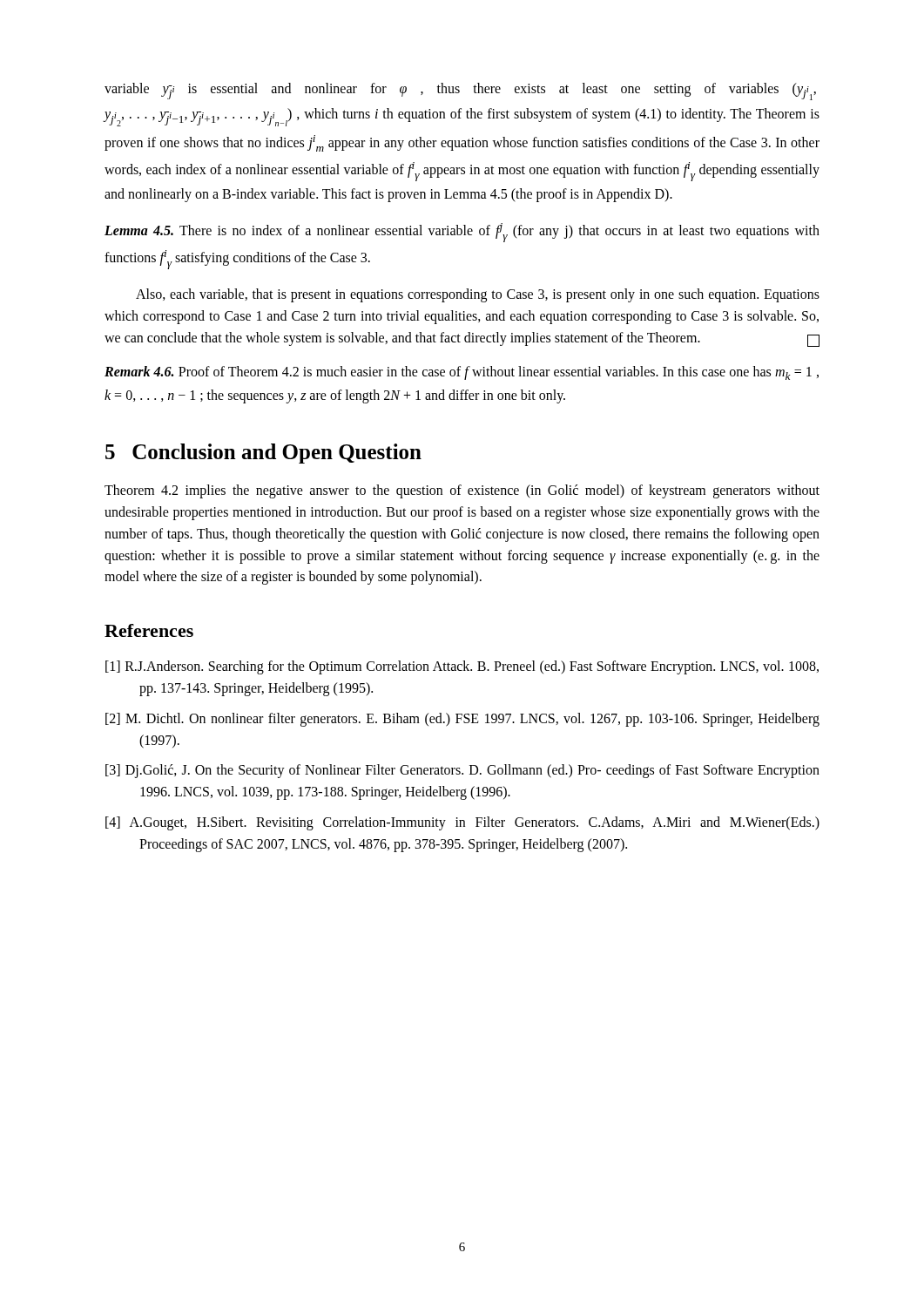
Task: Click the passage that begins "Remark 4.6. Proof of Theorem 4.2"
Action: pyautogui.click(x=462, y=383)
